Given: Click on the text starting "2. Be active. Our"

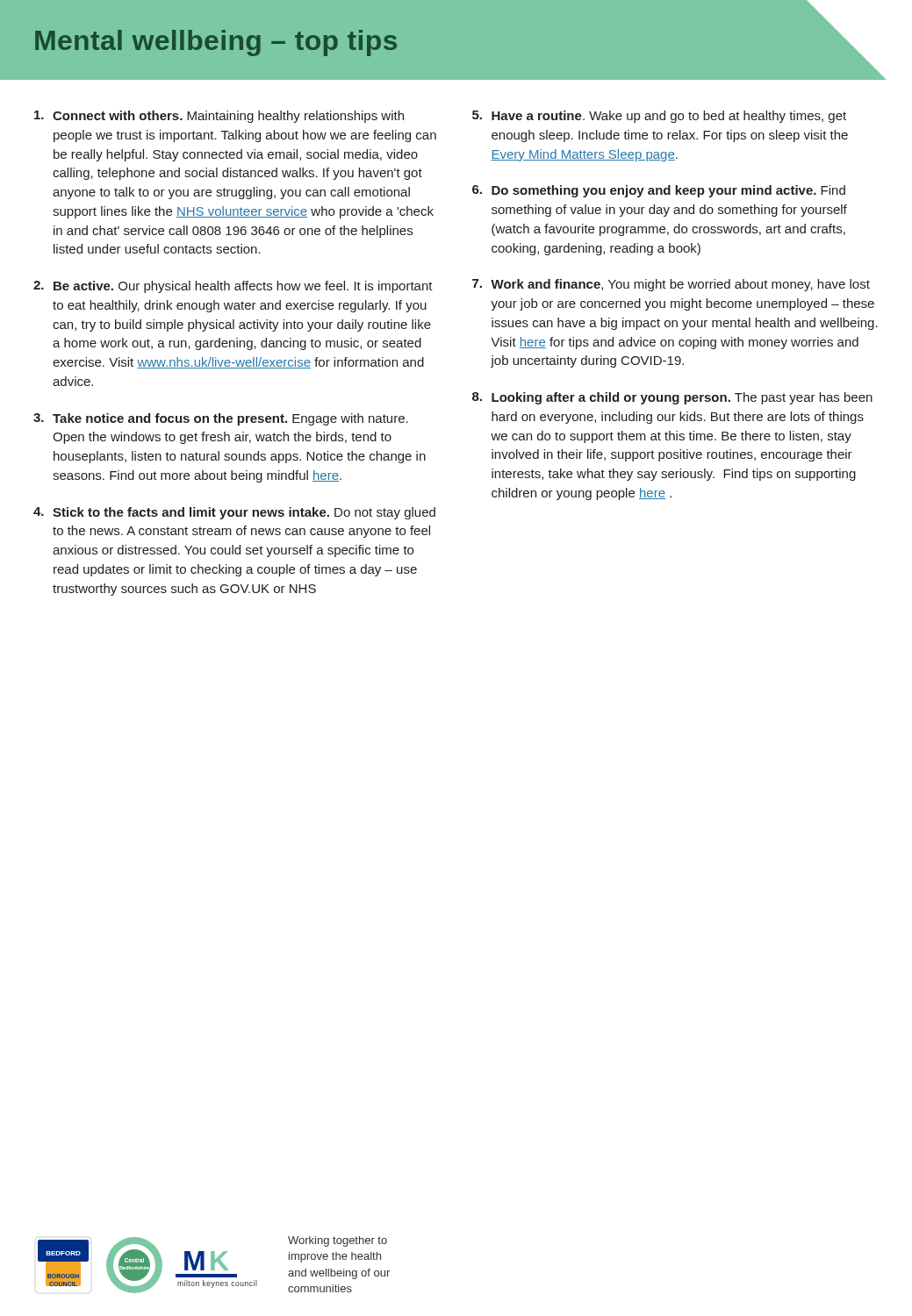Looking at the screenshot, I should [237, 334].
